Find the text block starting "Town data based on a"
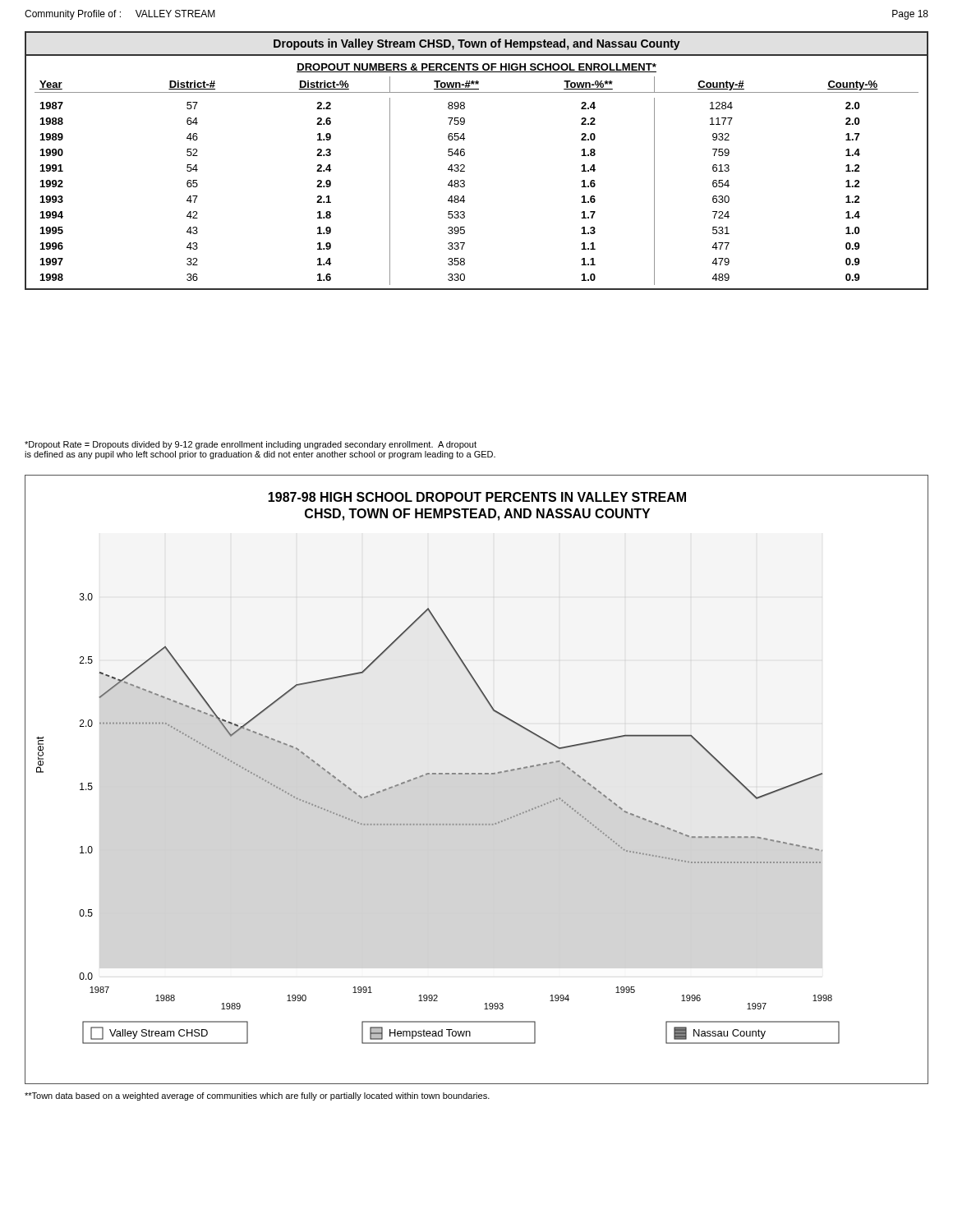Screen dimensions: 1232x953 point(257,1096)
